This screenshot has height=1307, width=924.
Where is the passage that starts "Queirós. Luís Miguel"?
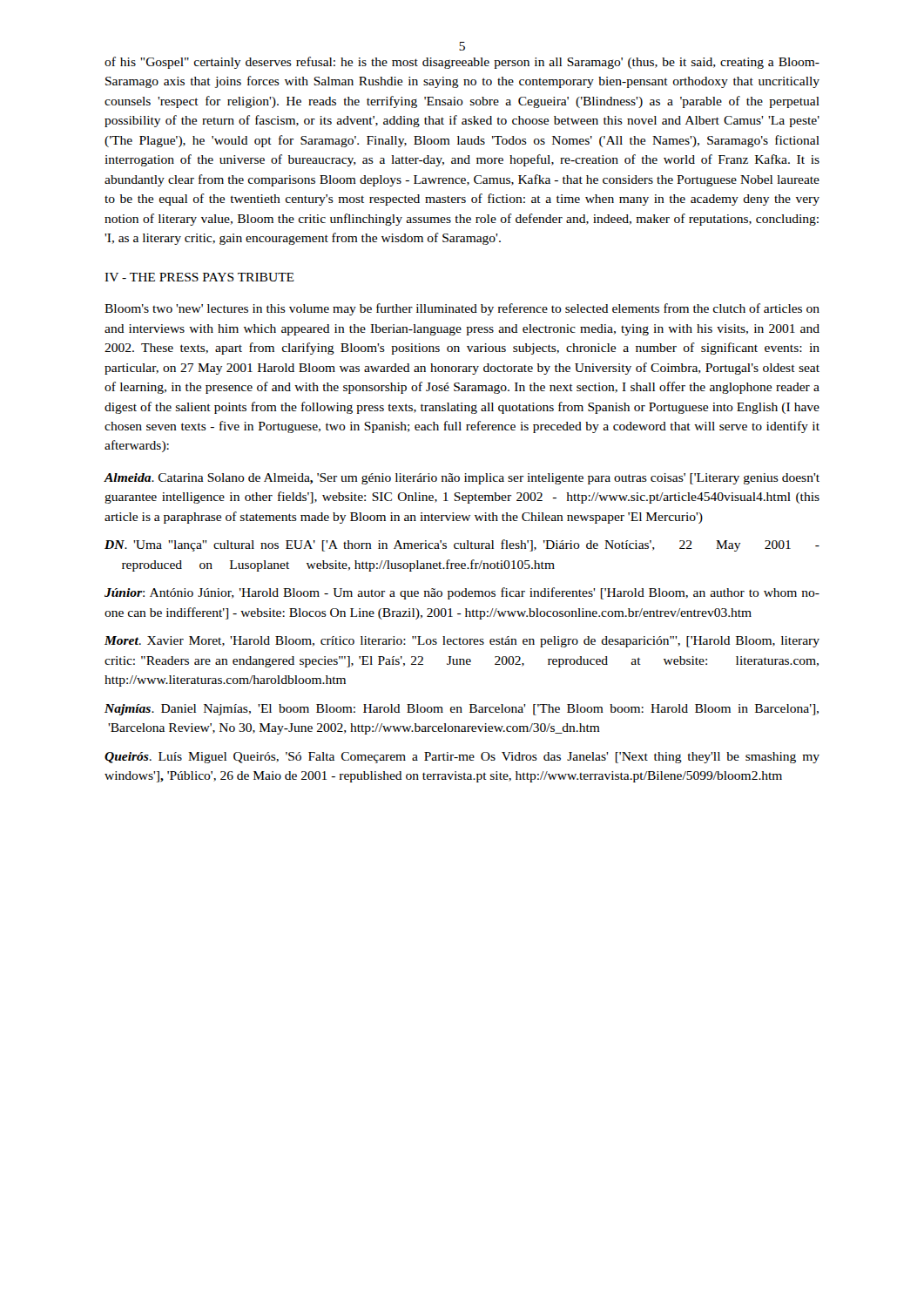click(462, 766)
